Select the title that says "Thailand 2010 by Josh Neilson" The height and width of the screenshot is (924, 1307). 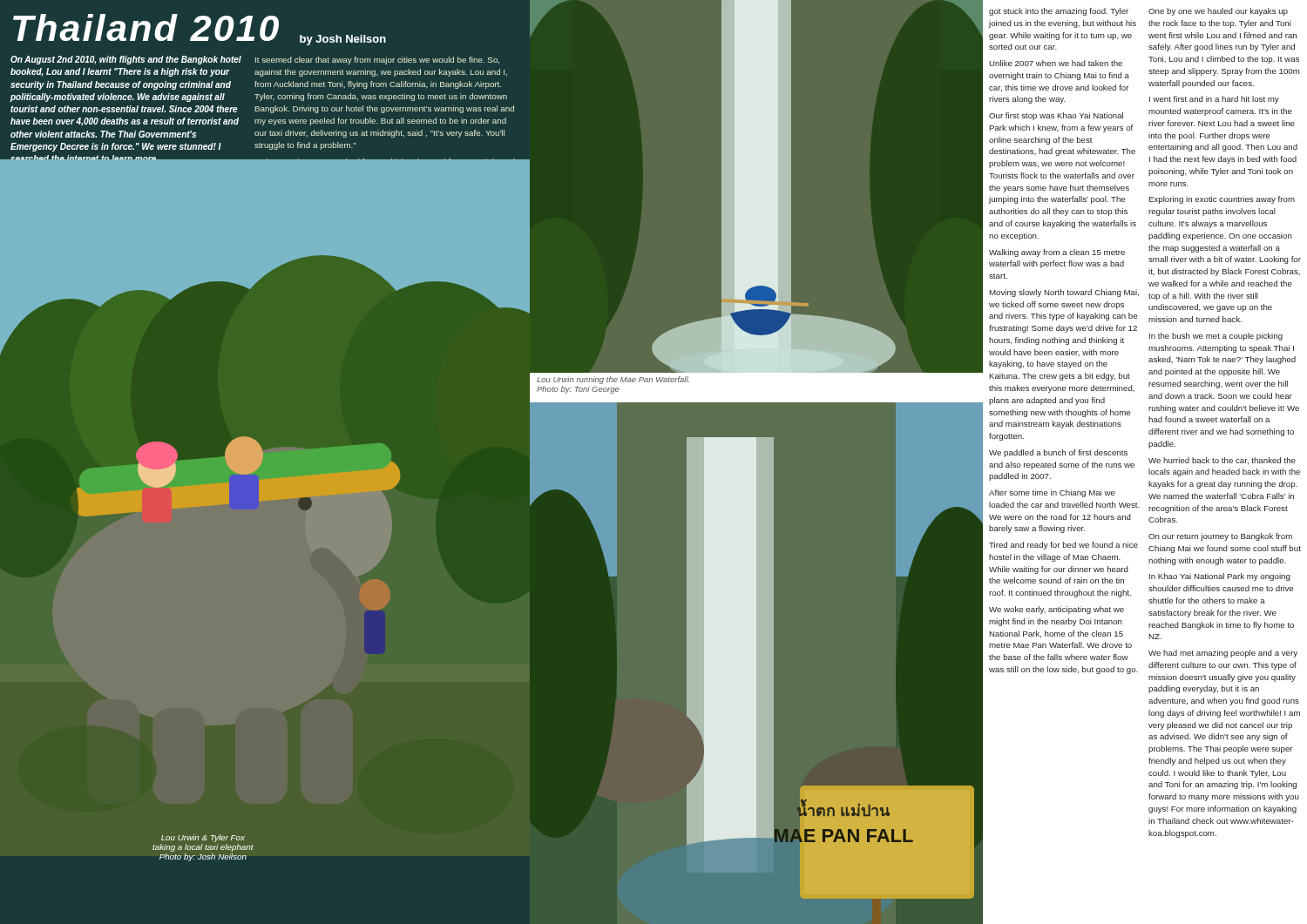coord(198,28)
